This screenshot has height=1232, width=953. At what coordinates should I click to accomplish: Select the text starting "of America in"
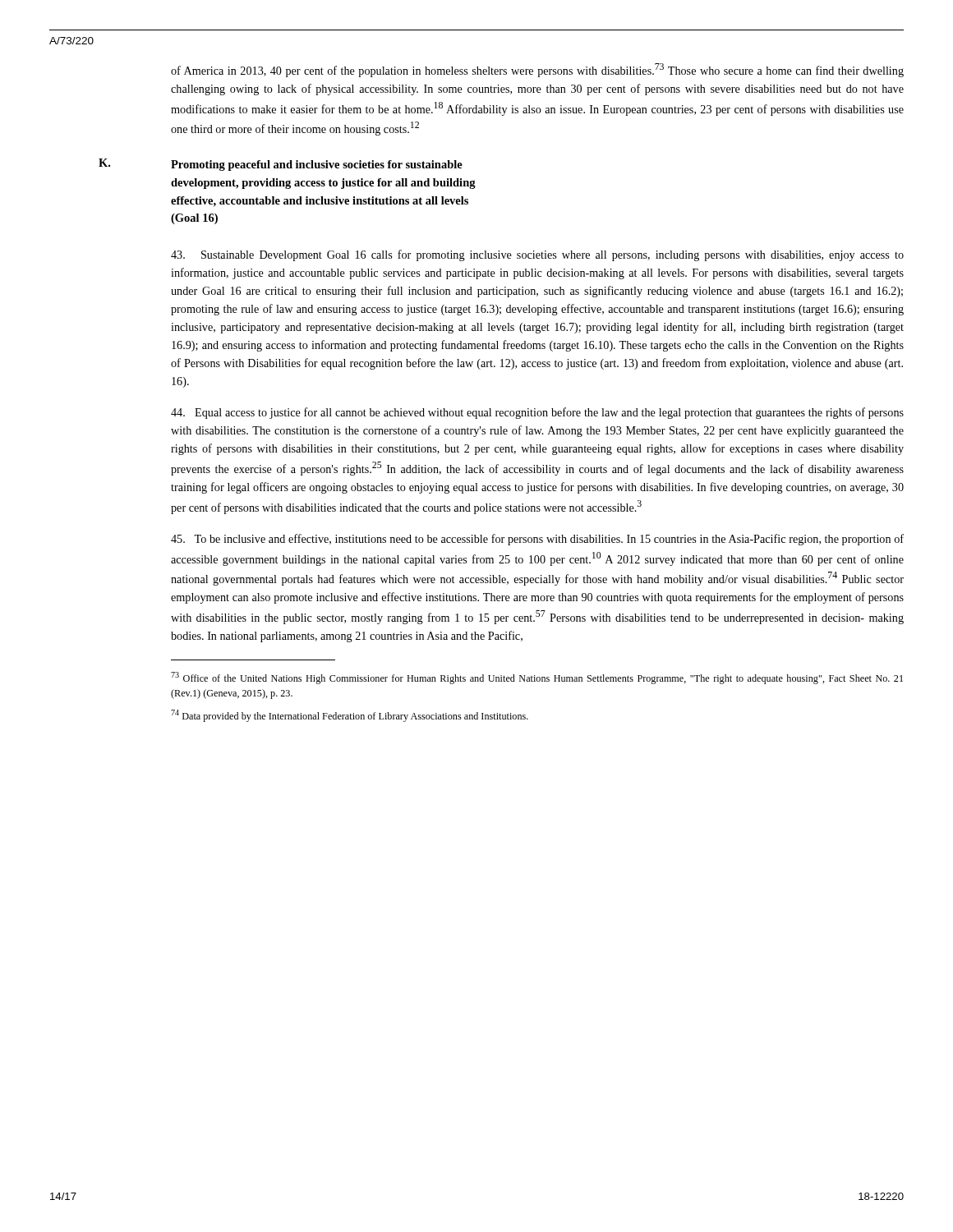coord(537,98)
